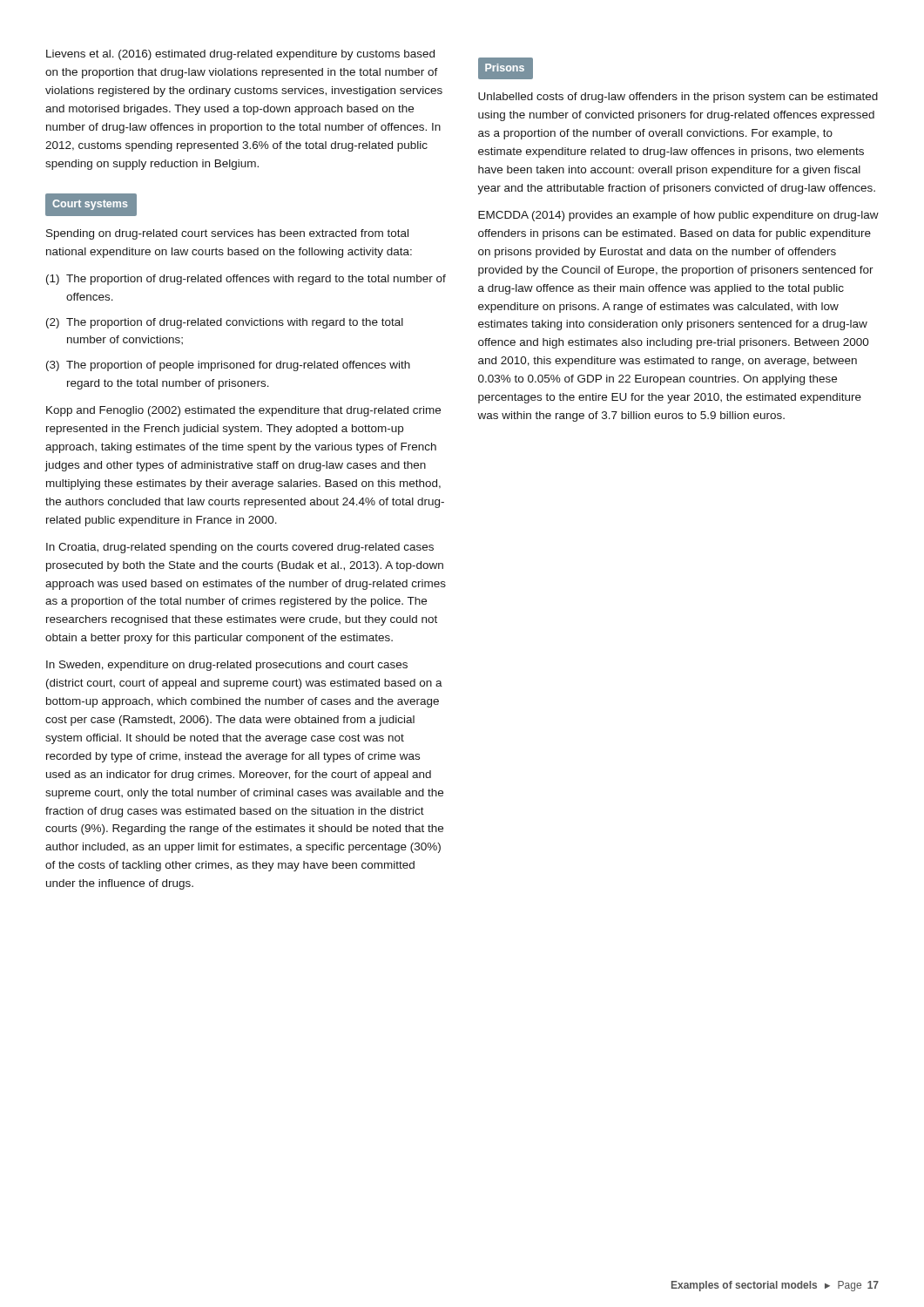Locate the block of text that opens with "(2)The proportion of drug-related"

246,332
